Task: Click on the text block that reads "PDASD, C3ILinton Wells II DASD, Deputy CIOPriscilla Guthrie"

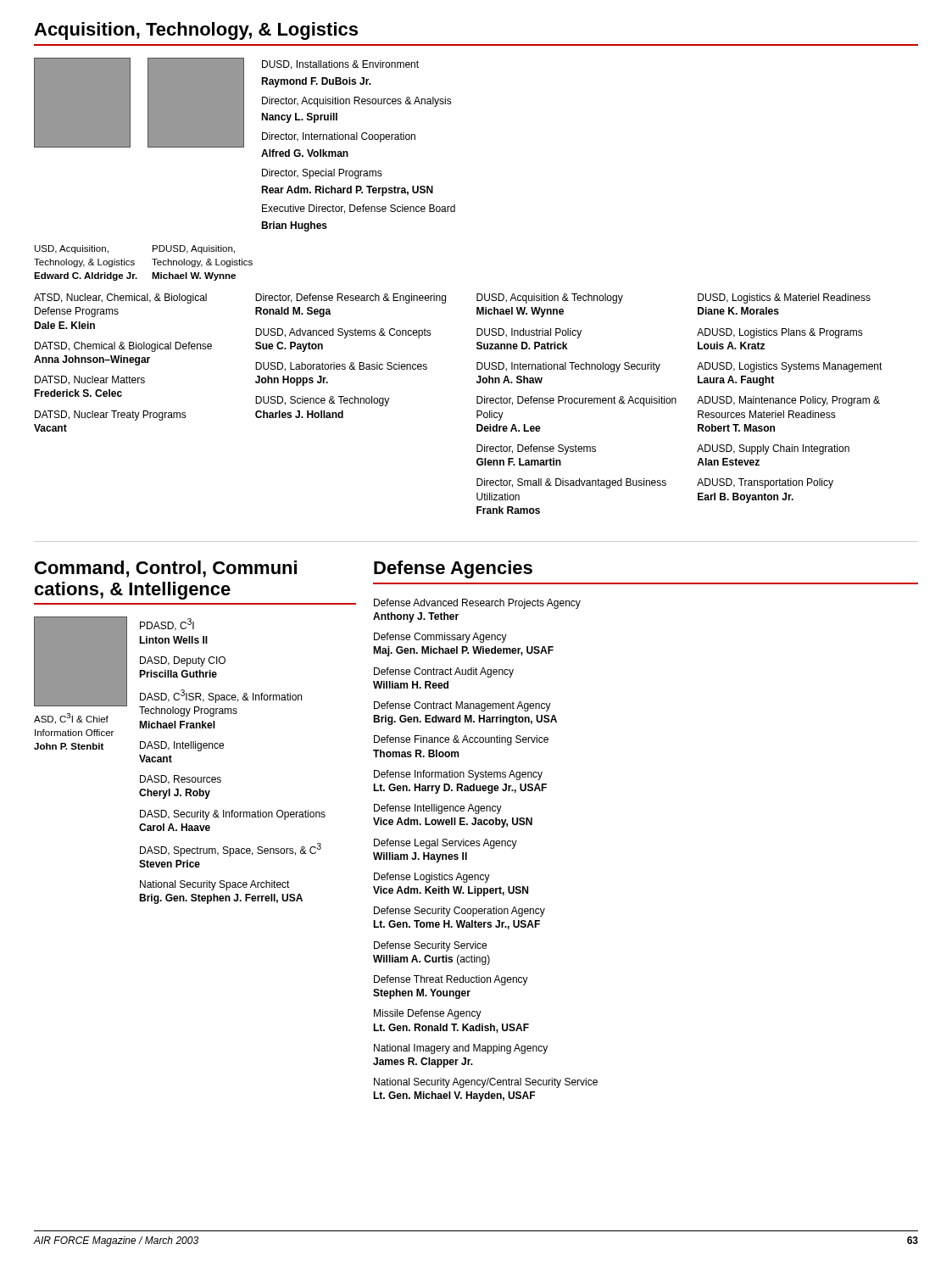Action: [167, 625]
